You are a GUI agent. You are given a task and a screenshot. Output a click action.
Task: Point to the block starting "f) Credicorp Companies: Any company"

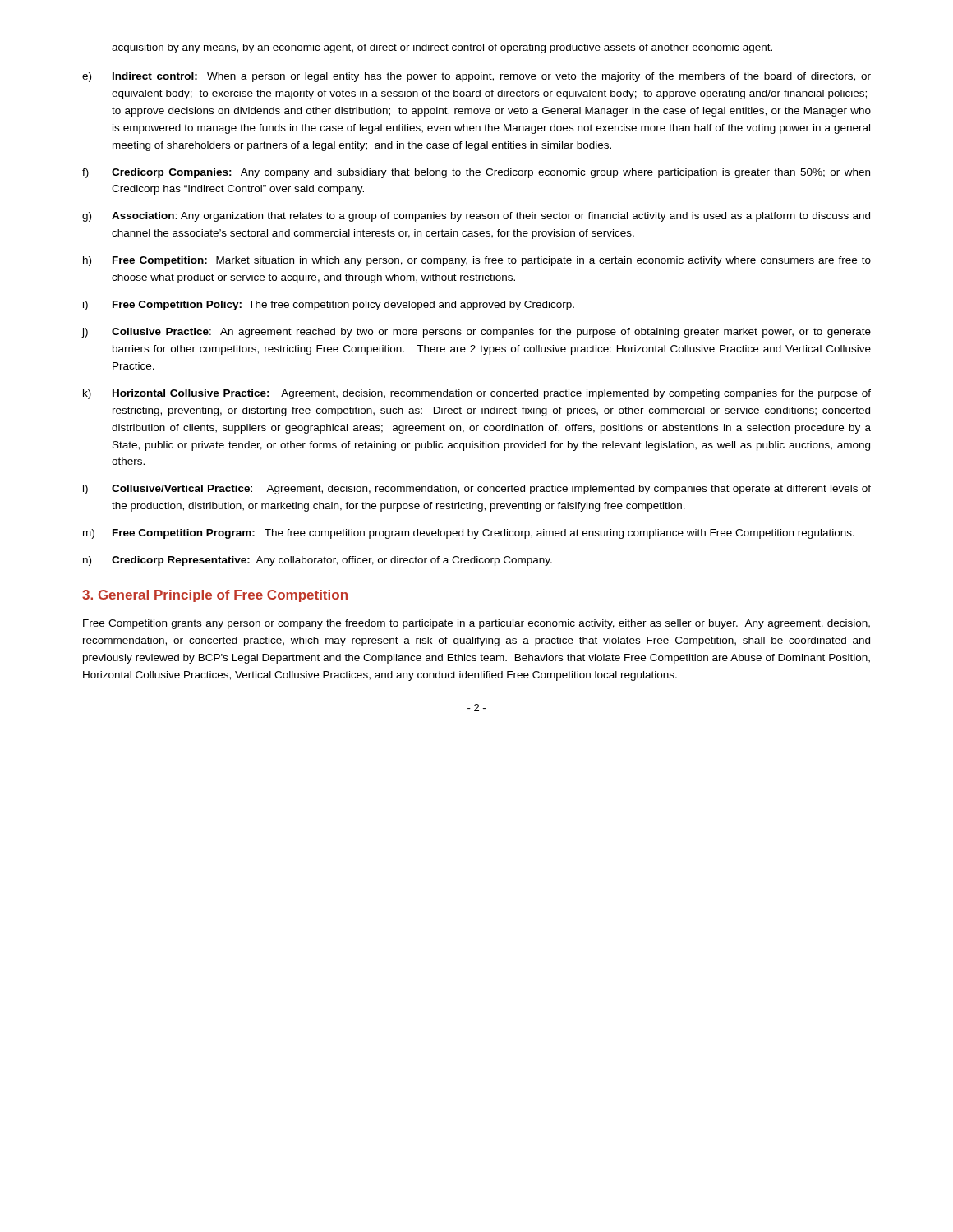[476, 181]
